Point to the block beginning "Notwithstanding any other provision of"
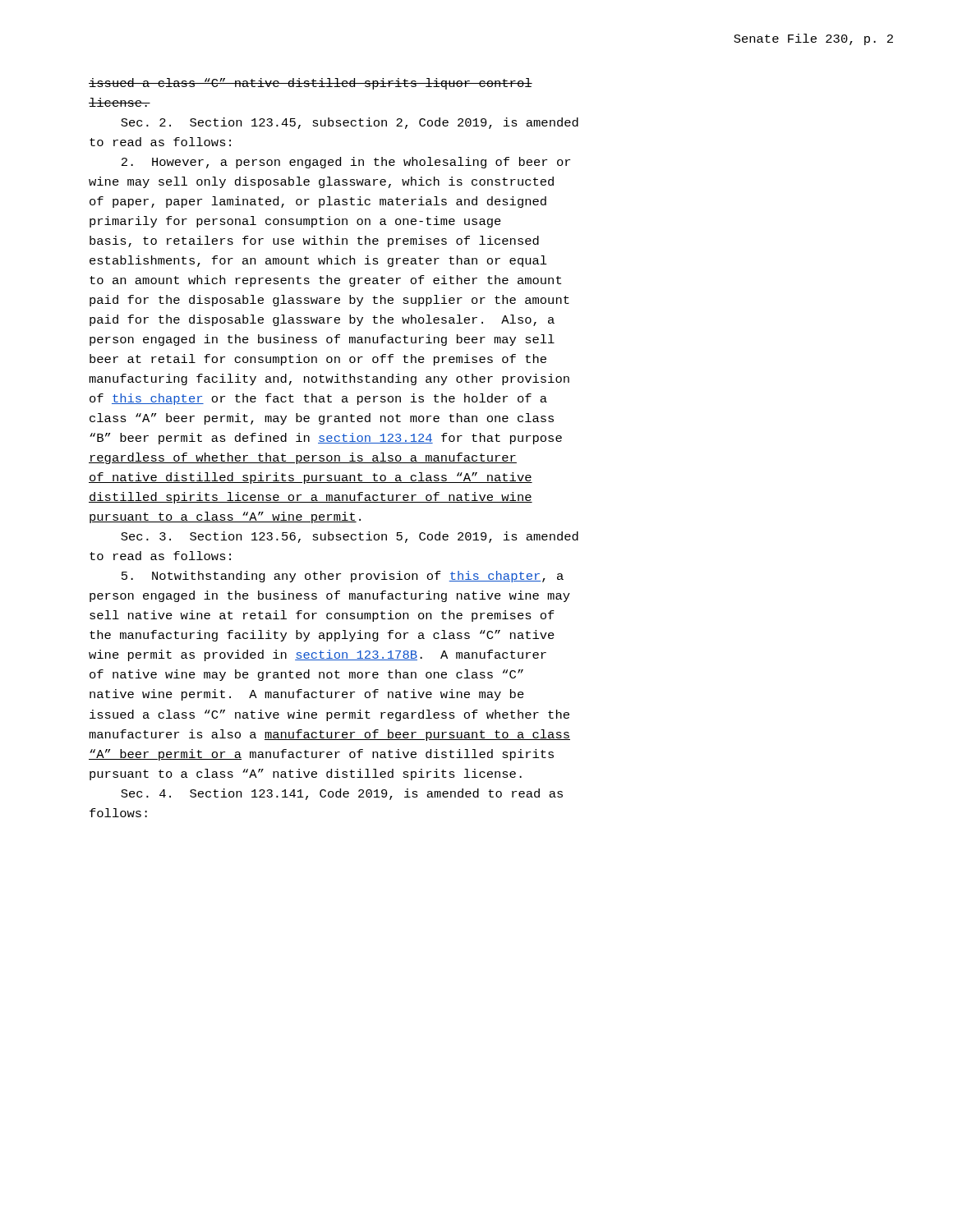The image size is (953, 1232). click(x=476, y=676)
